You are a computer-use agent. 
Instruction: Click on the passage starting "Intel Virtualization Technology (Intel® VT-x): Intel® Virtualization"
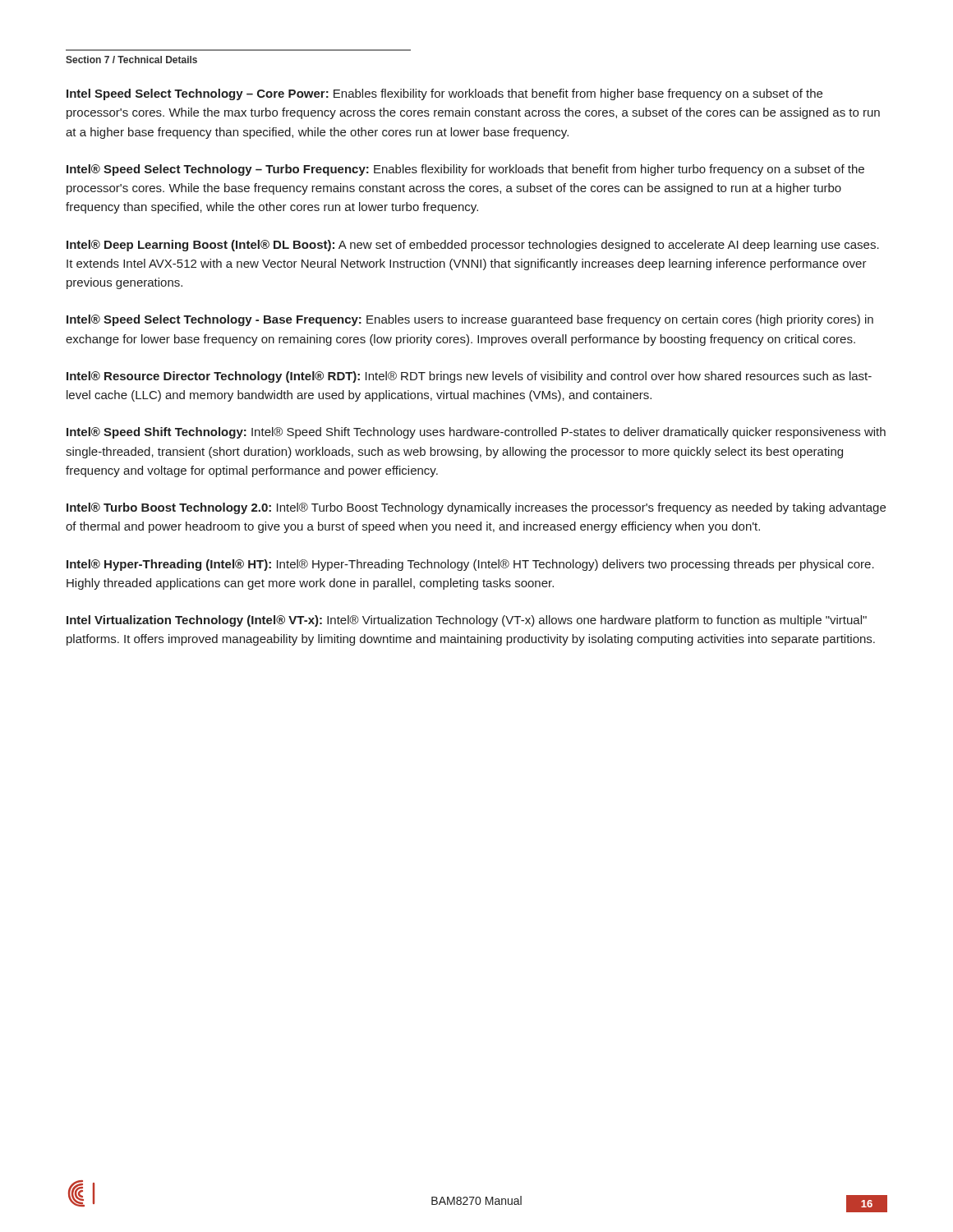[x=471, y=629]
